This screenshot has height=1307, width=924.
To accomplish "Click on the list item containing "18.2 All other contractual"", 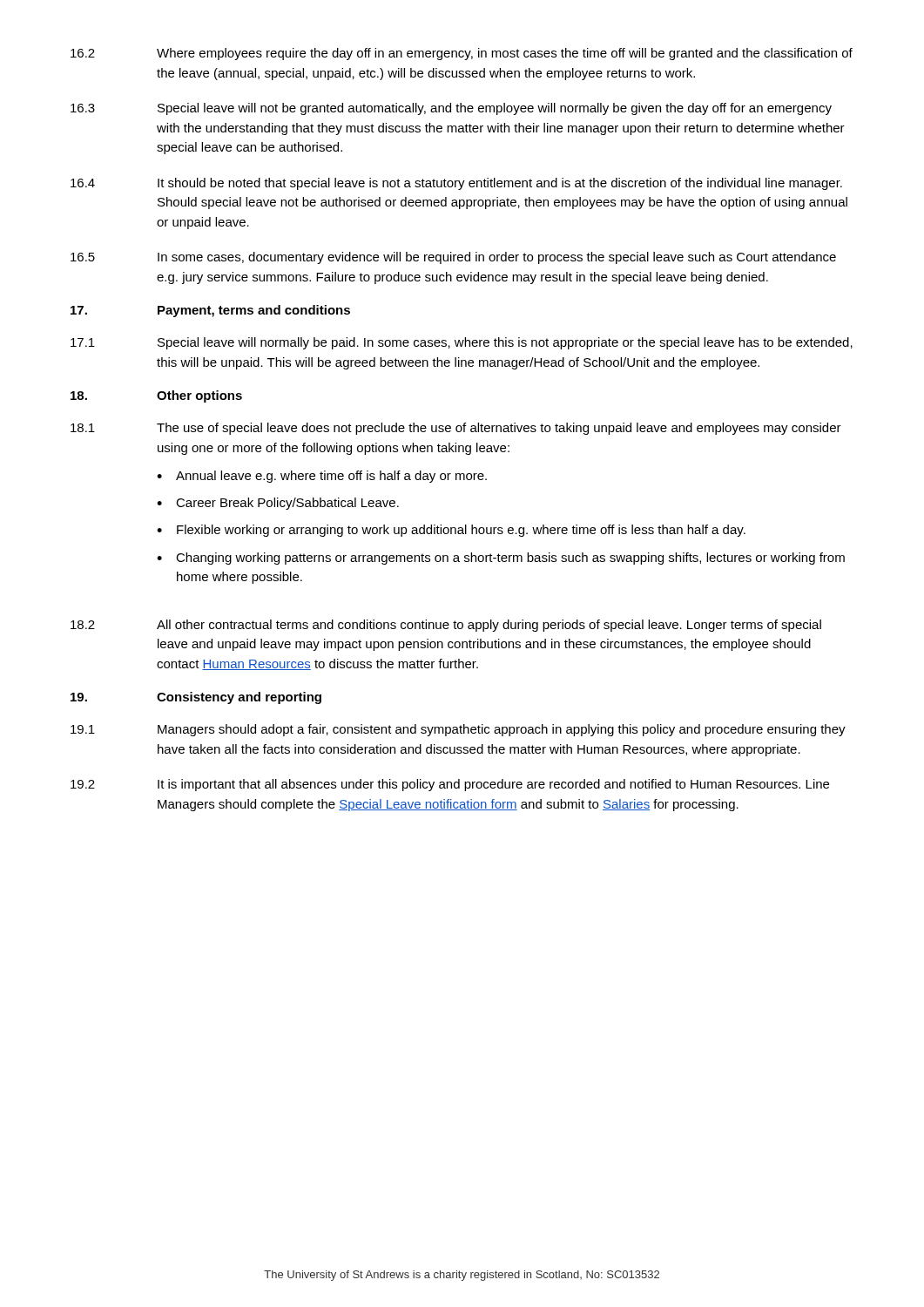I will [462, 644].
